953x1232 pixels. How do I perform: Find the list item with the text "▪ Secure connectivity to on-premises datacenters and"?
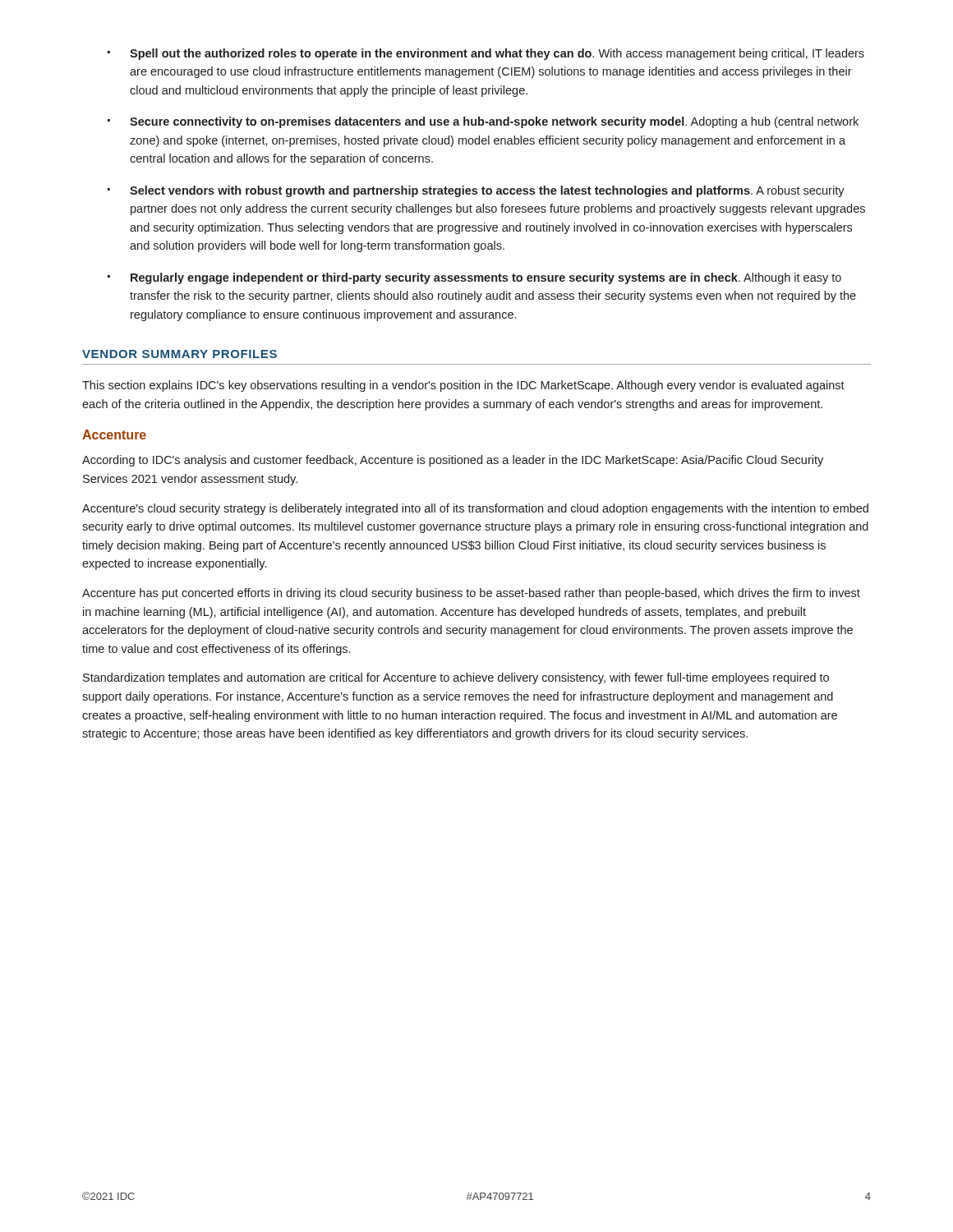489,141
